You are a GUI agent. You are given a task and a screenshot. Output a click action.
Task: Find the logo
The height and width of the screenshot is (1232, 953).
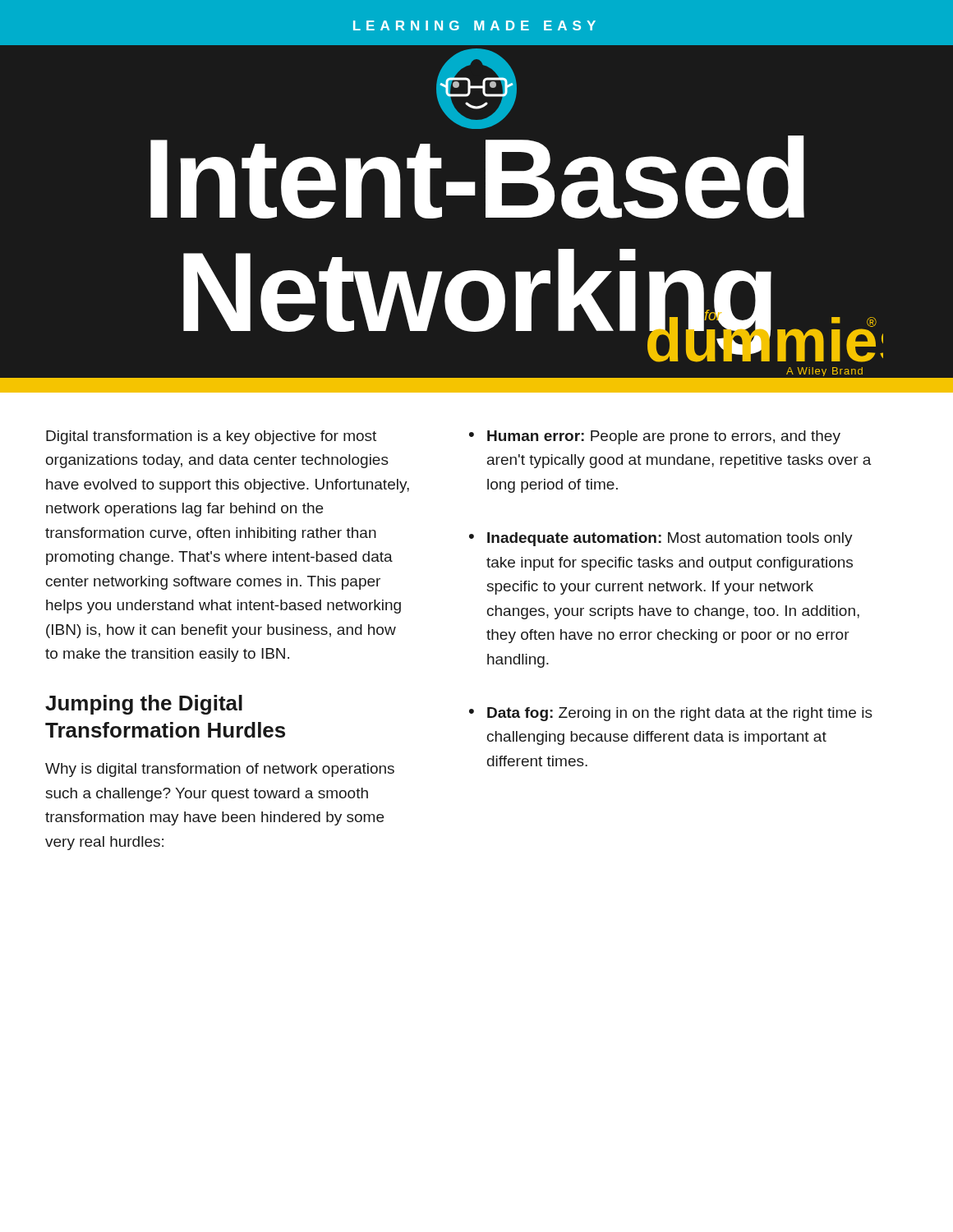(x=476, y=89)
